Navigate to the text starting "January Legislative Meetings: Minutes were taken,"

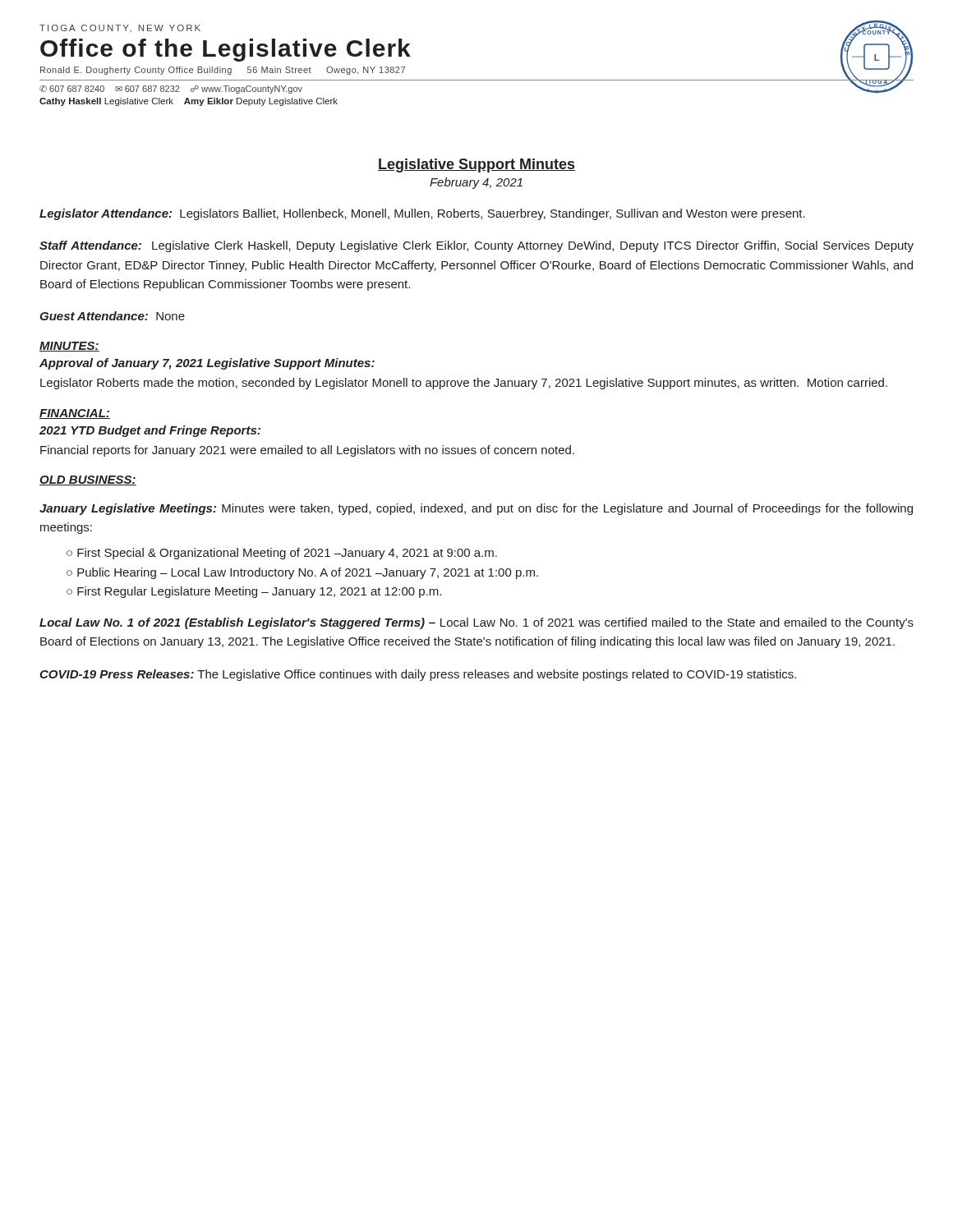476,517
